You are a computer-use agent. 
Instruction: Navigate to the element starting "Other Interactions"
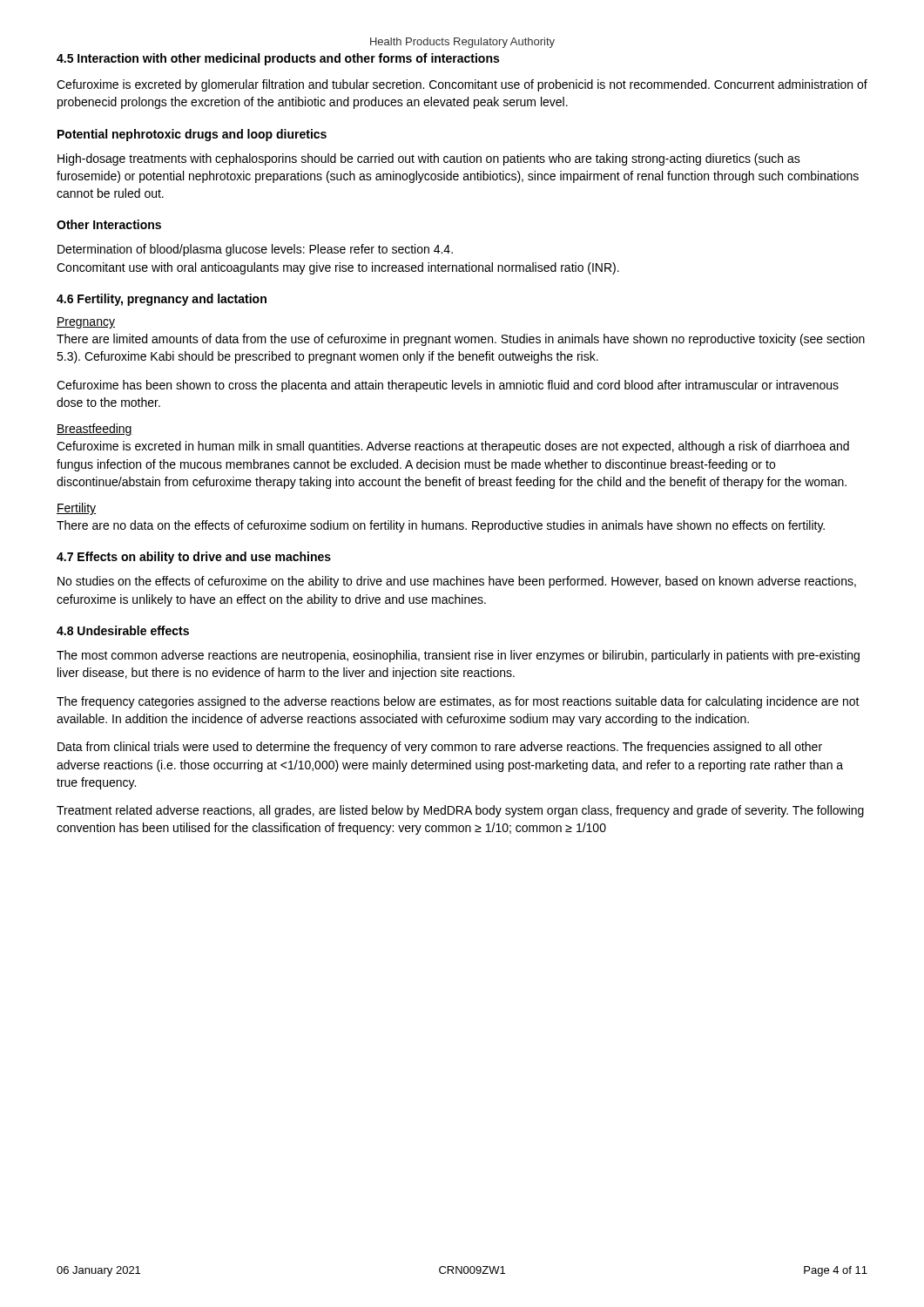click(109, 225)
